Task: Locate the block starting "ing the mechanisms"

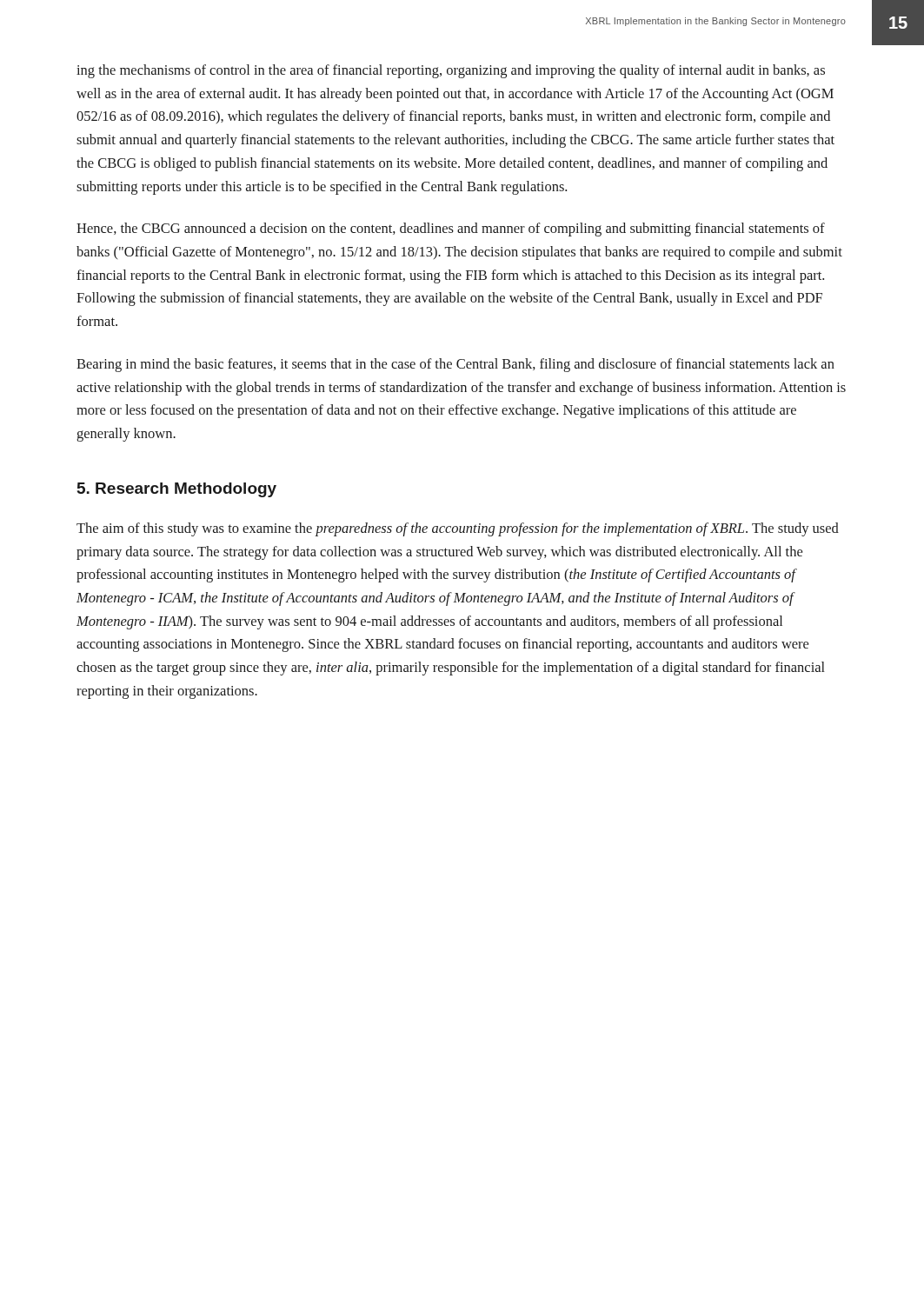Action: pos(456,128)
